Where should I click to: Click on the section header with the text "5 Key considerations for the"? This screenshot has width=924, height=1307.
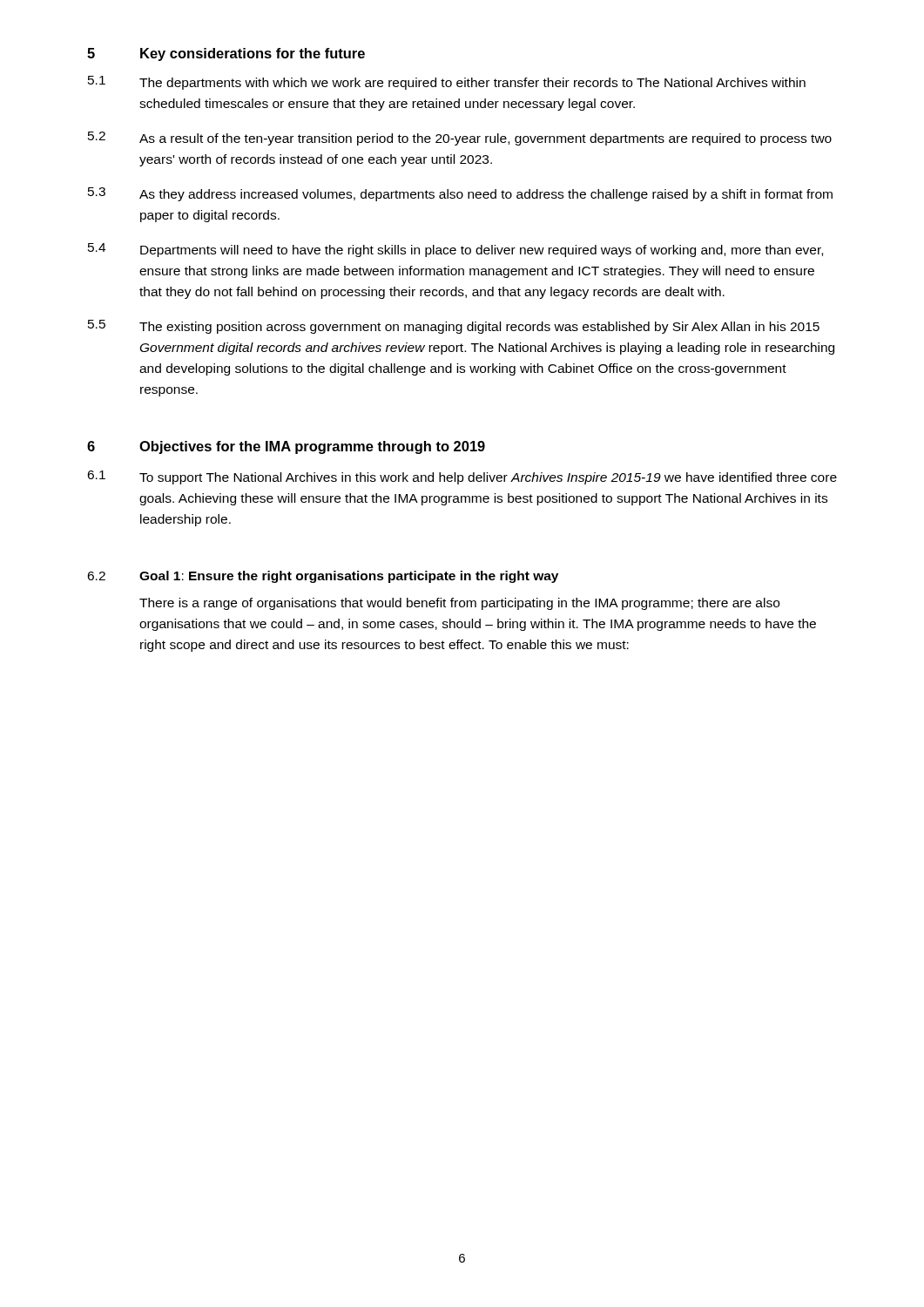[x=226, y=54]
